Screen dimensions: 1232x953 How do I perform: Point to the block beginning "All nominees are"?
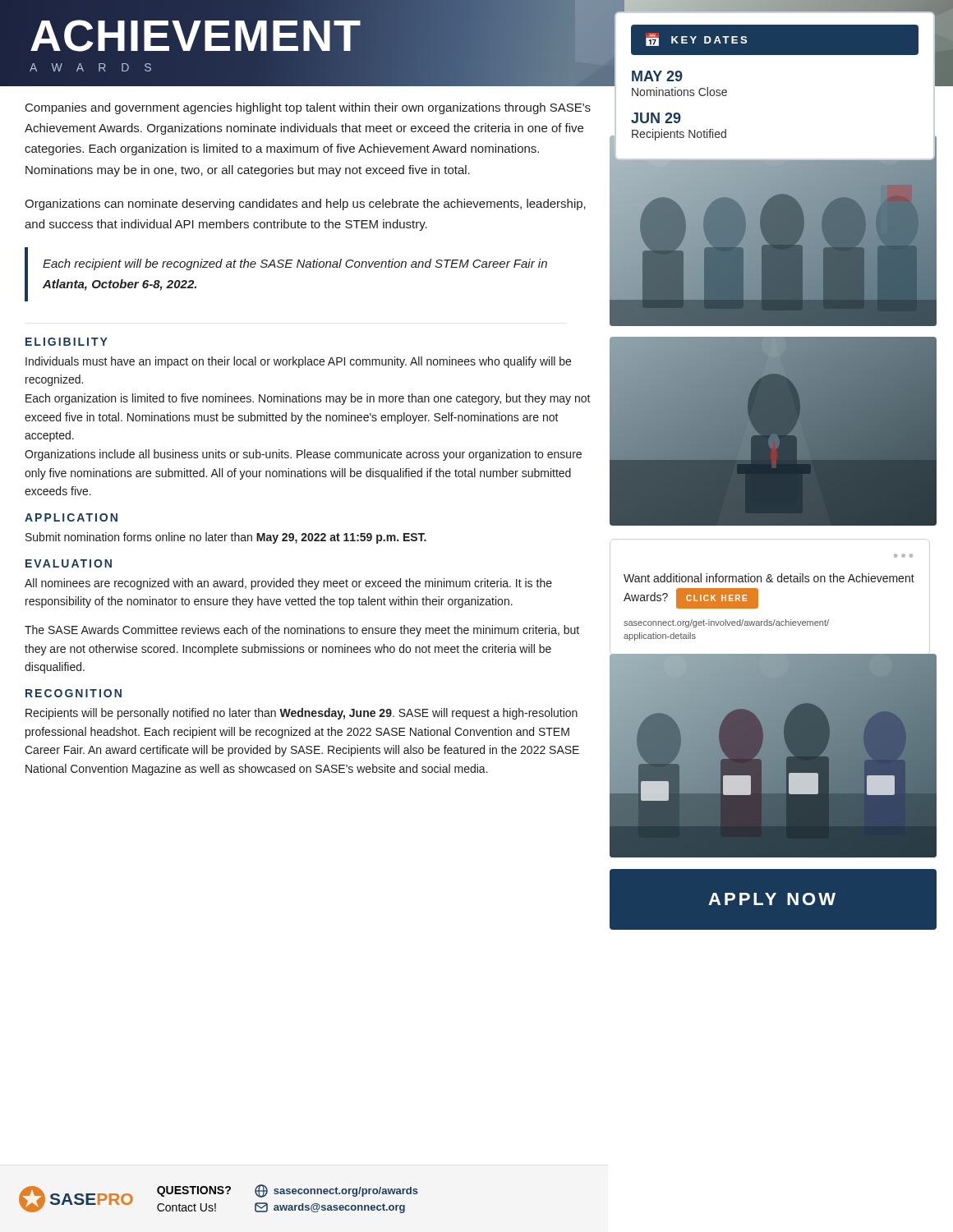(x=288, y=592)
